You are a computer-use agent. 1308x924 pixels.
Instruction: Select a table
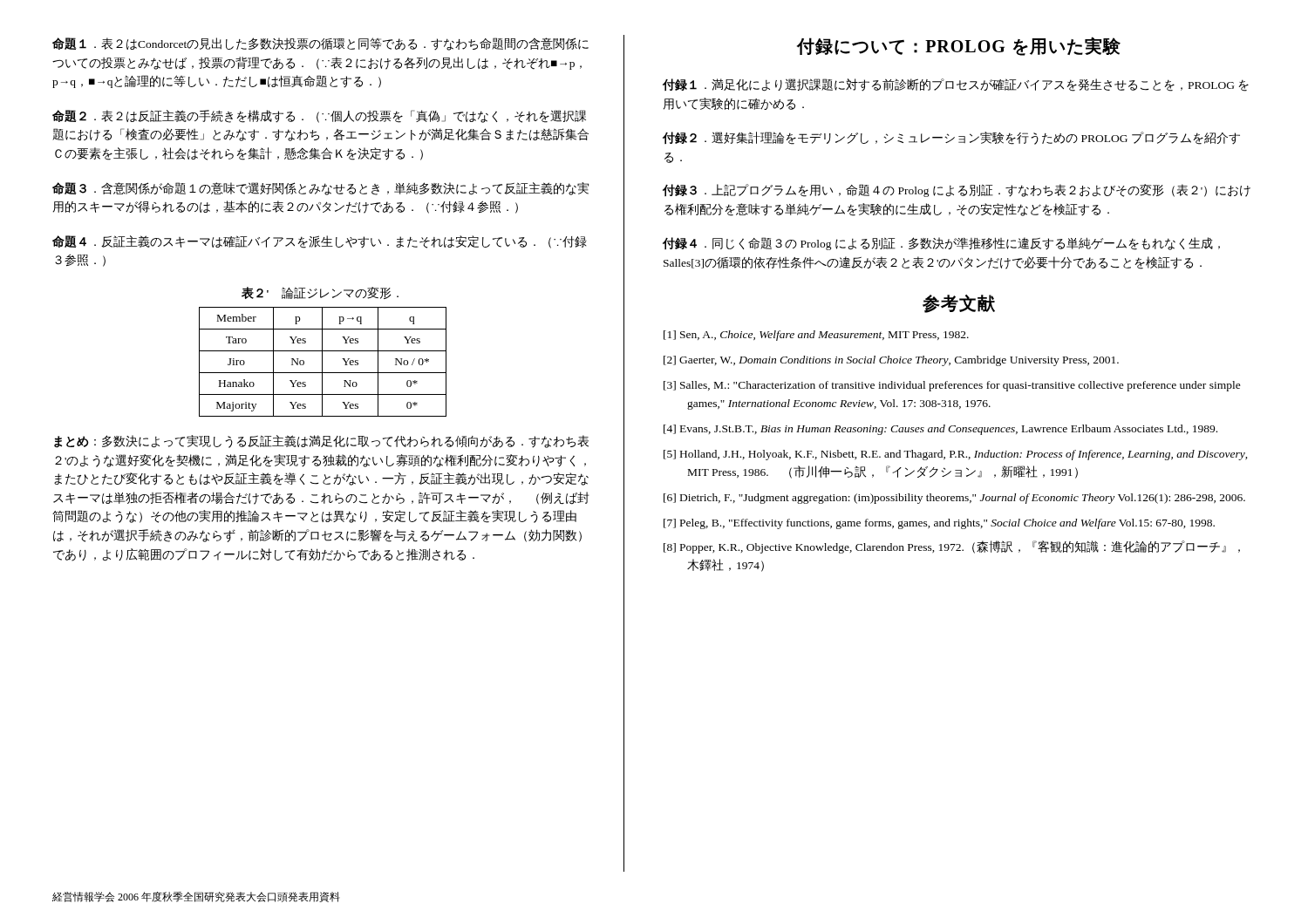click(x=323, y=362)
